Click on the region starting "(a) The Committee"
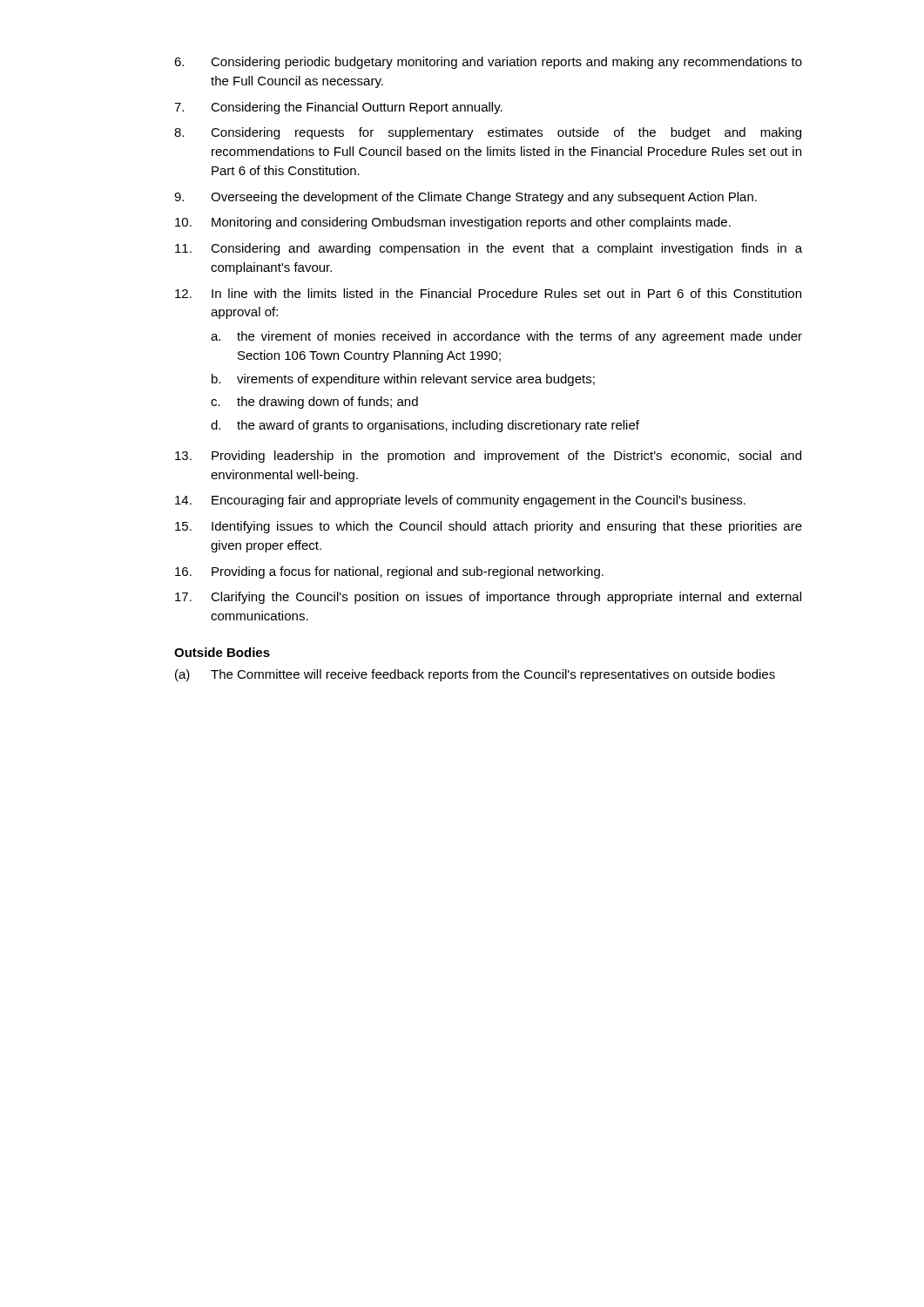Viewport: 924px width, 1307px height. pos(488,674)
